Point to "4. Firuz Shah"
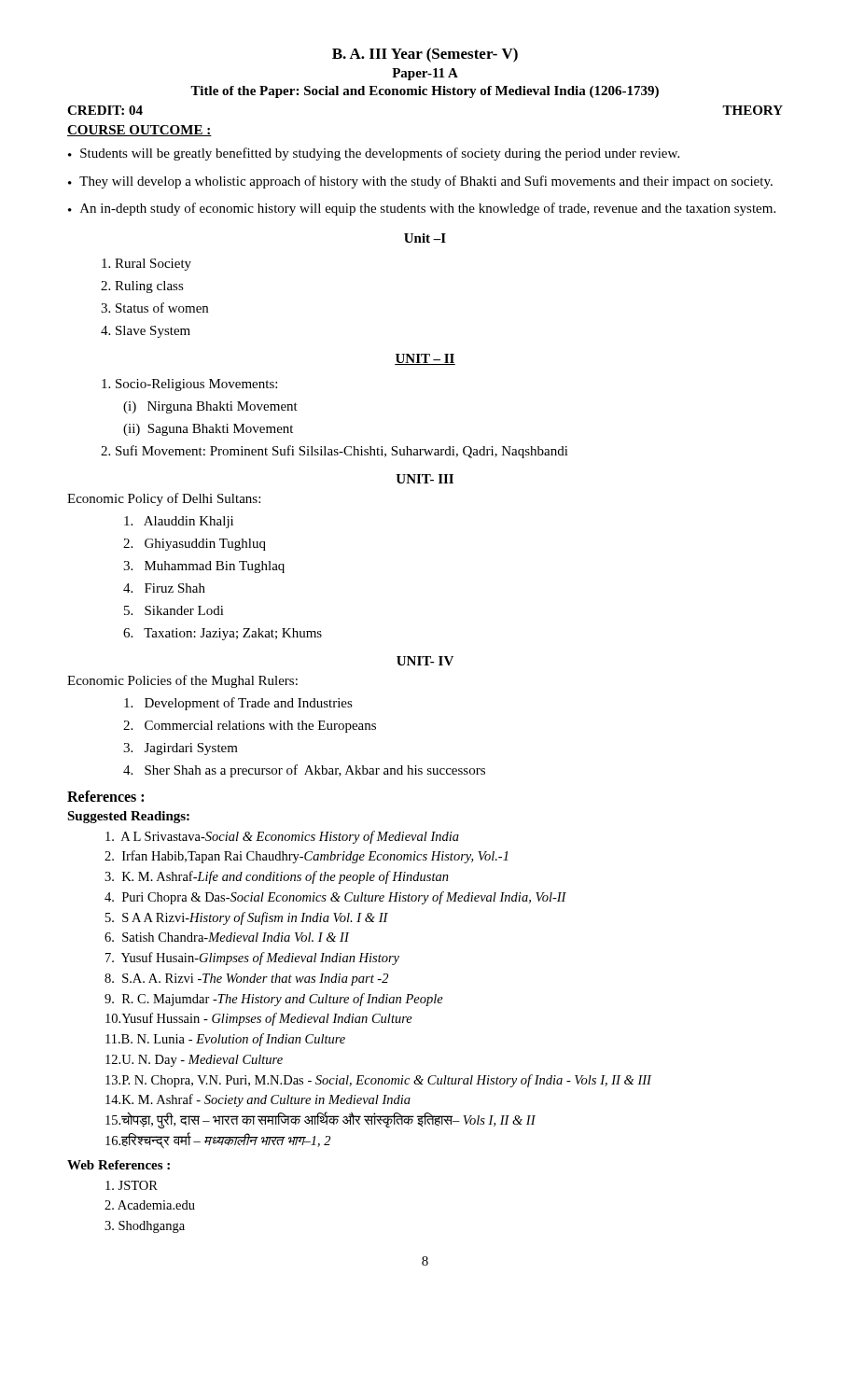This screenshot has width=850, height=1400. coord(164,588)
